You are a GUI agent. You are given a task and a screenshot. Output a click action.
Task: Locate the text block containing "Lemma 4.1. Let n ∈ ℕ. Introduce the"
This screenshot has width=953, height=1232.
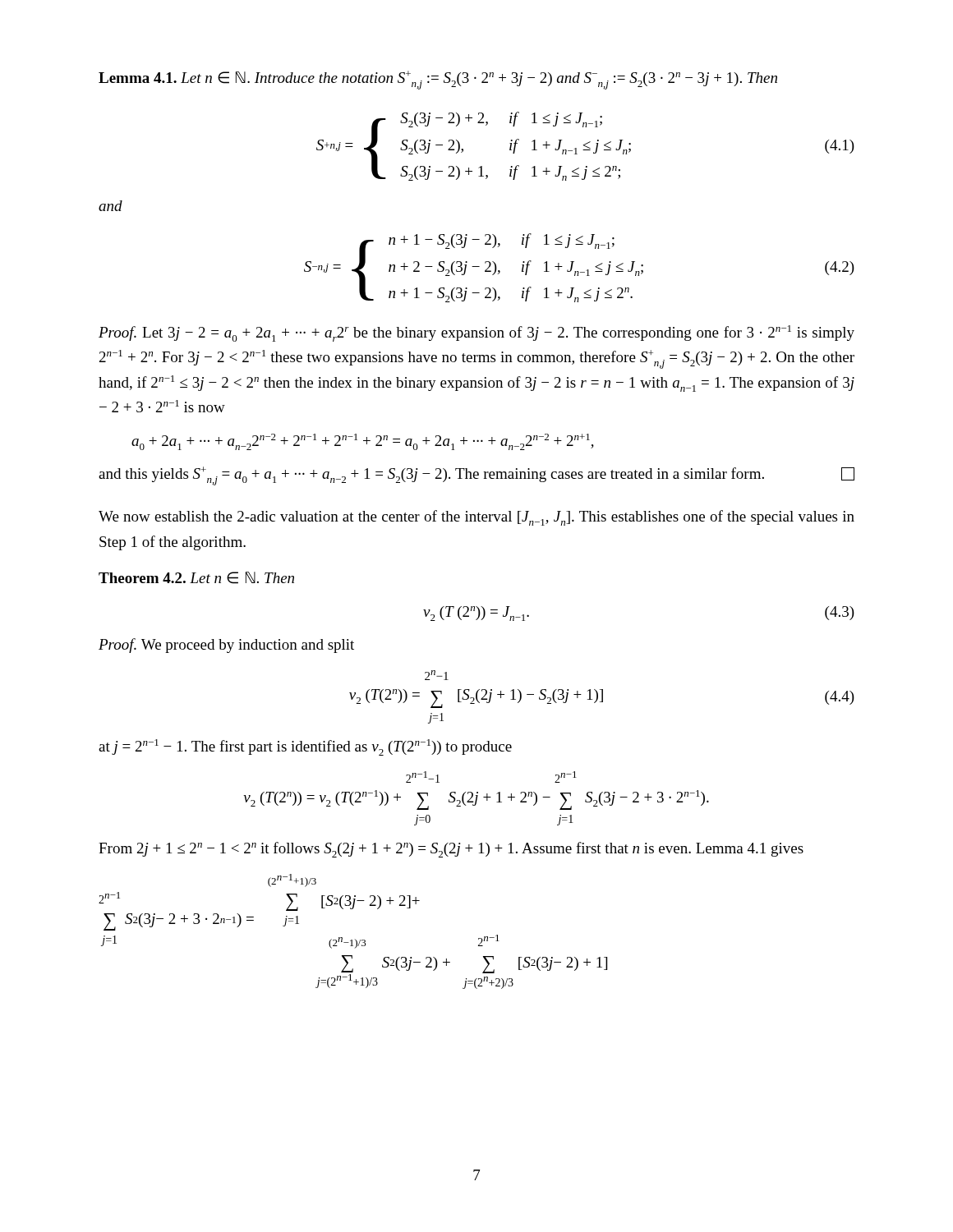tap(438, 78)
